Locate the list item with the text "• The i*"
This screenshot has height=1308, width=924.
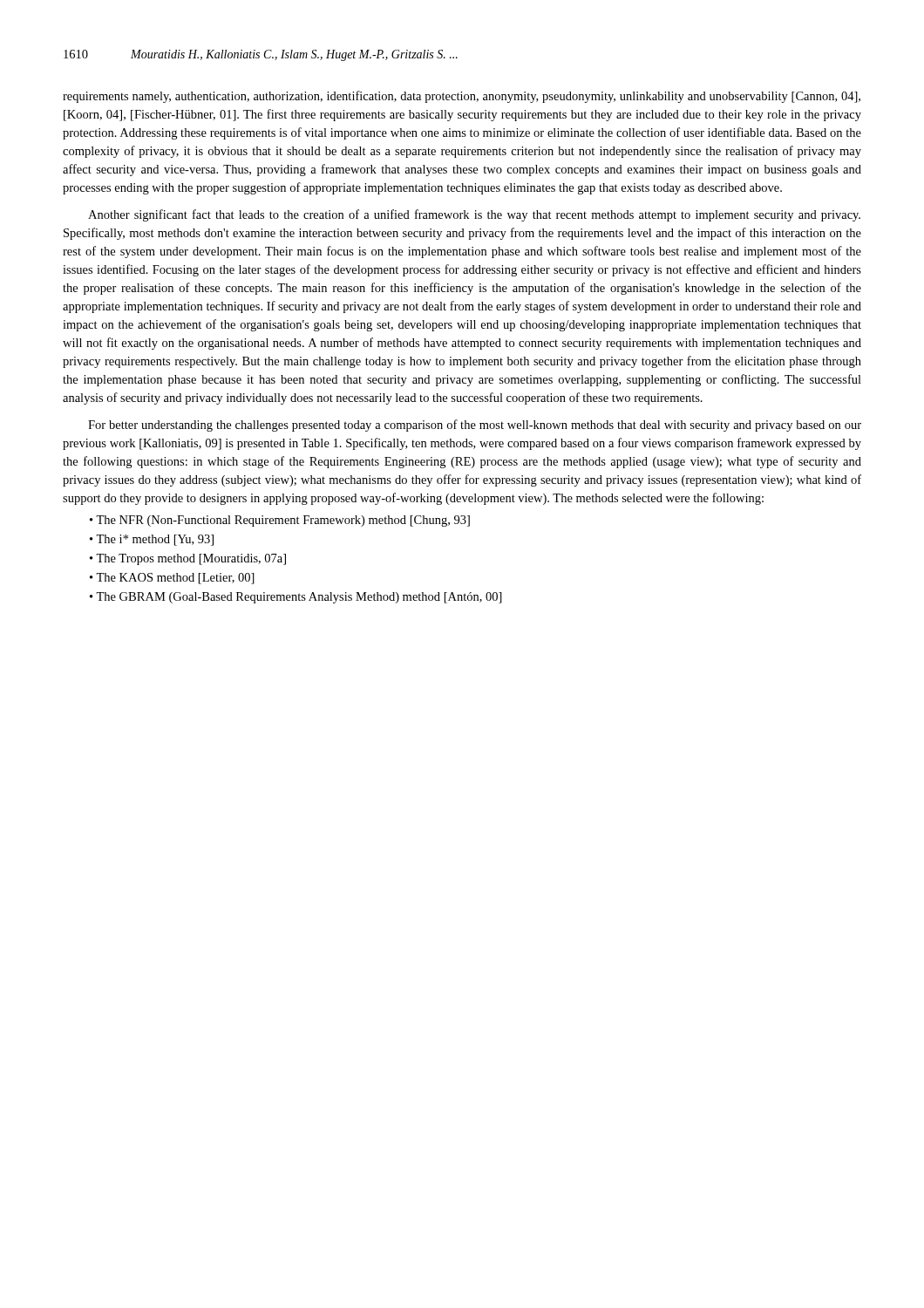[x=152, y=539]
